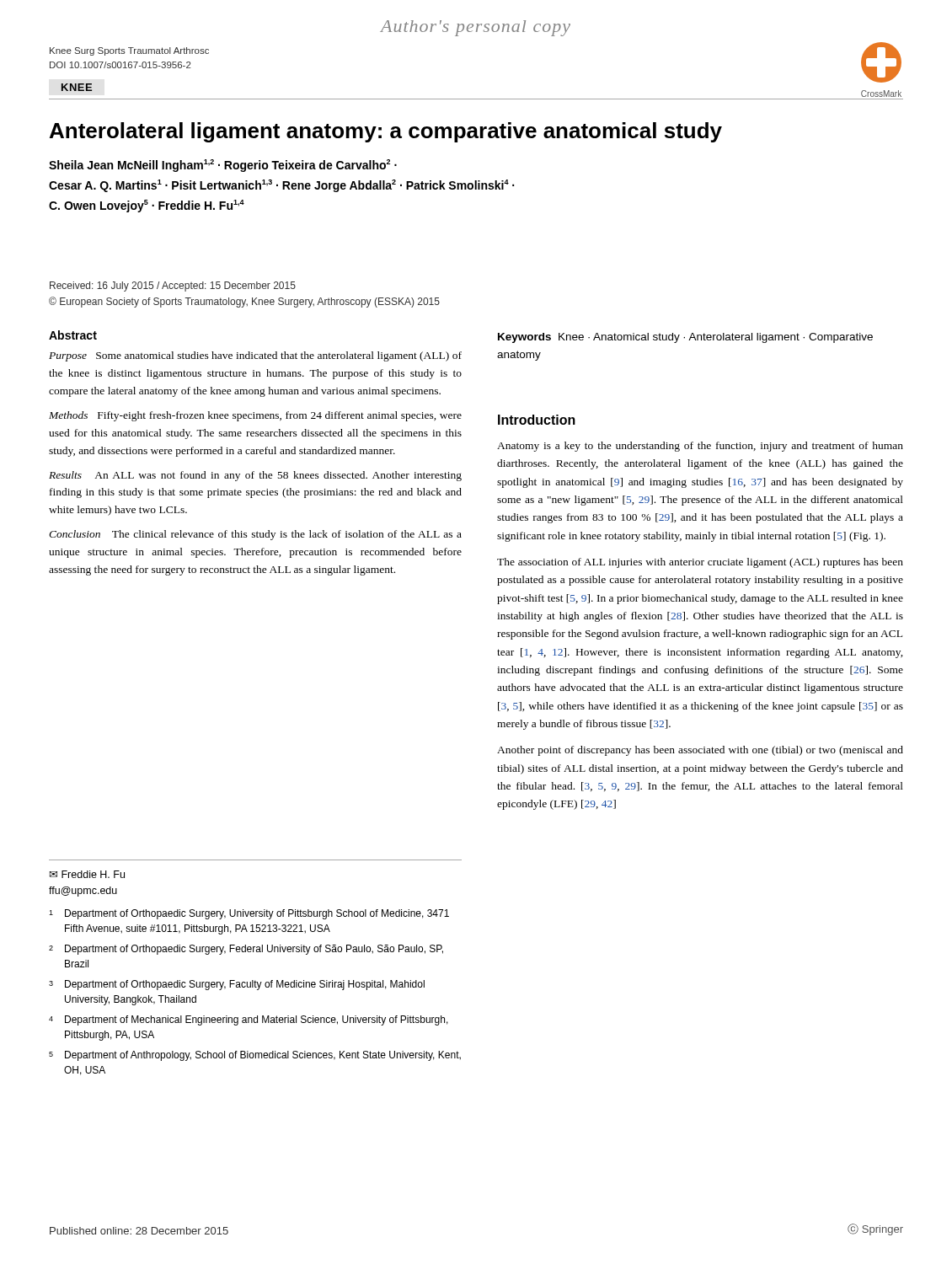Screen dimensions: 1264x952
Task: Find the block starting "Introduction Anatomy is a key"
Action: click(x=700, y=613)
